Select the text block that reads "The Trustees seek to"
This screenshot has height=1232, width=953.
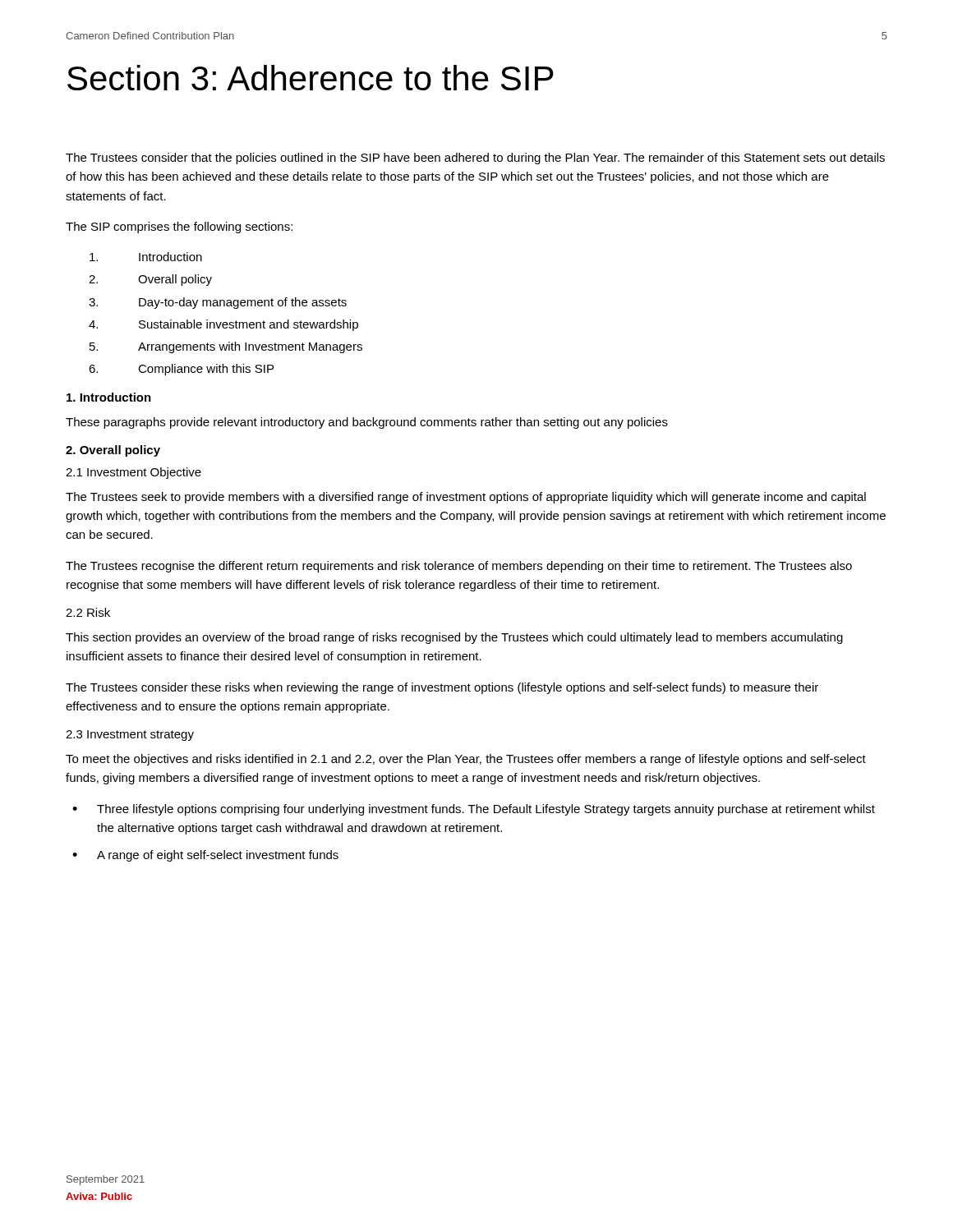pos(476,515)
